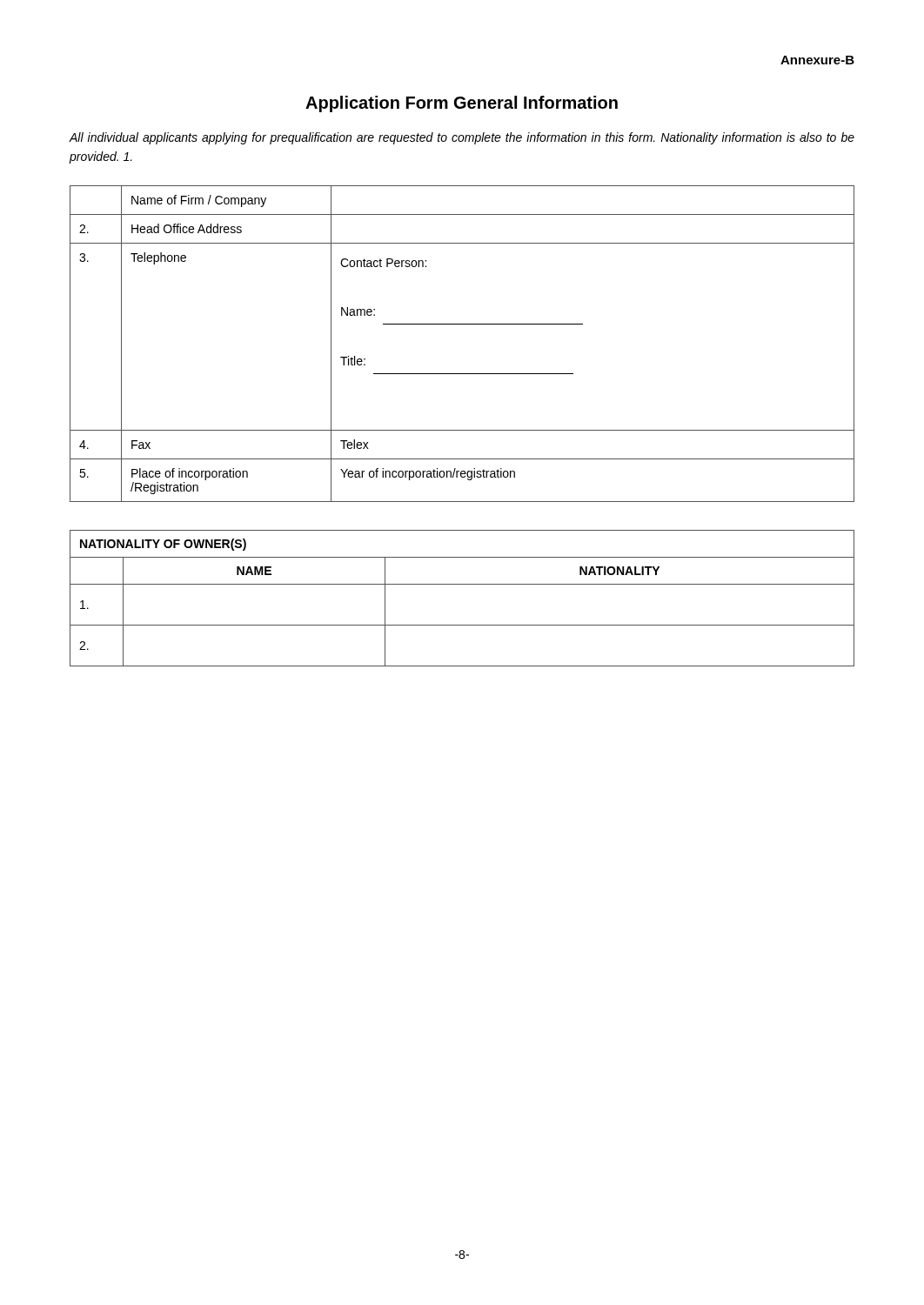Find the table that mentions "Head Office Address"
Image resolution: width=924 pixels, height=1305 pixels.
click(x=462, y=344)
